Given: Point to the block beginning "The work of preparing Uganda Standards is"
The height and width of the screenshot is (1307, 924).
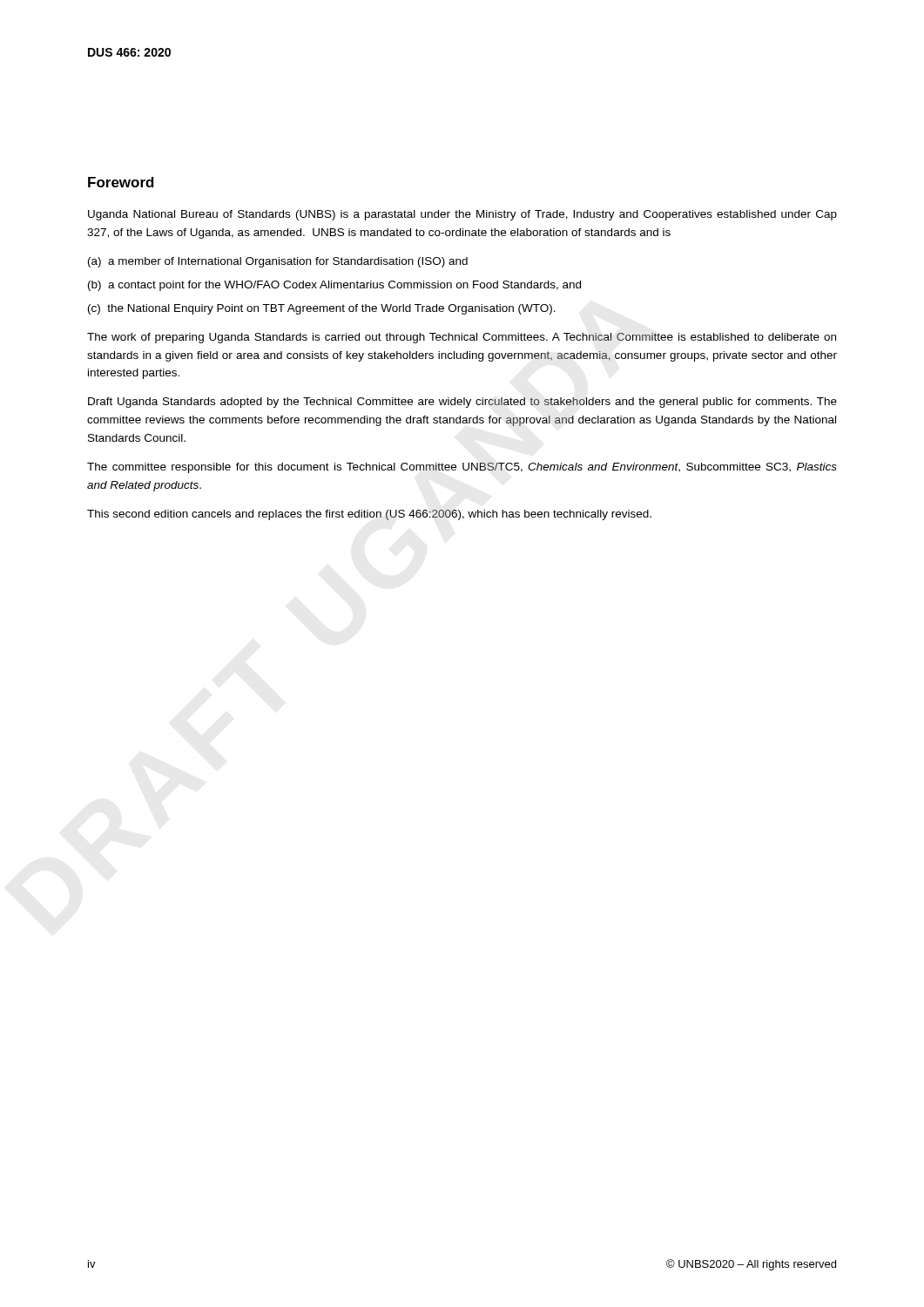Looking at the screenshot, I should [x=462, y=355].
